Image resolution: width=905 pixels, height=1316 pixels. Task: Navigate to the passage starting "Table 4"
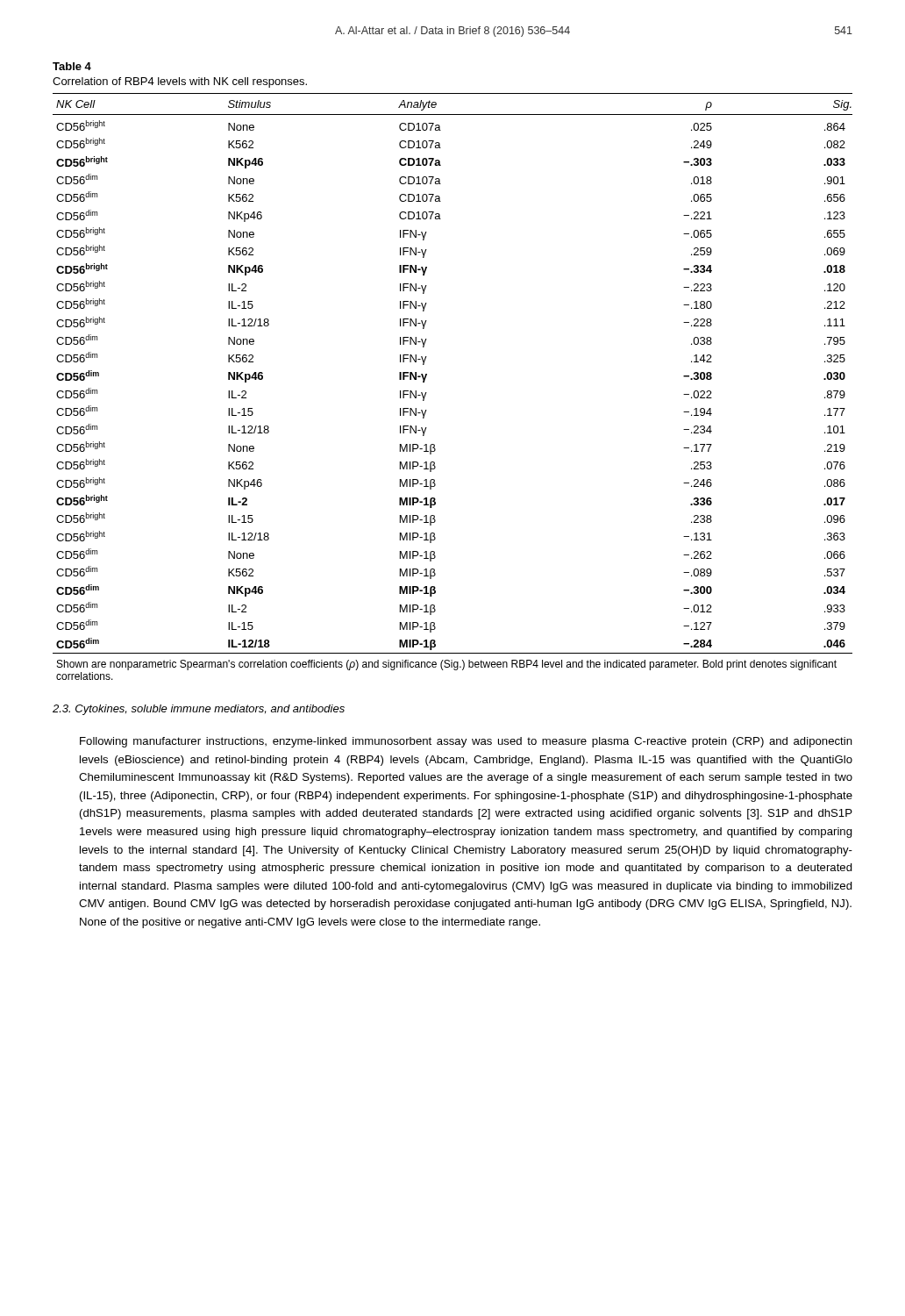coord(72,66)
